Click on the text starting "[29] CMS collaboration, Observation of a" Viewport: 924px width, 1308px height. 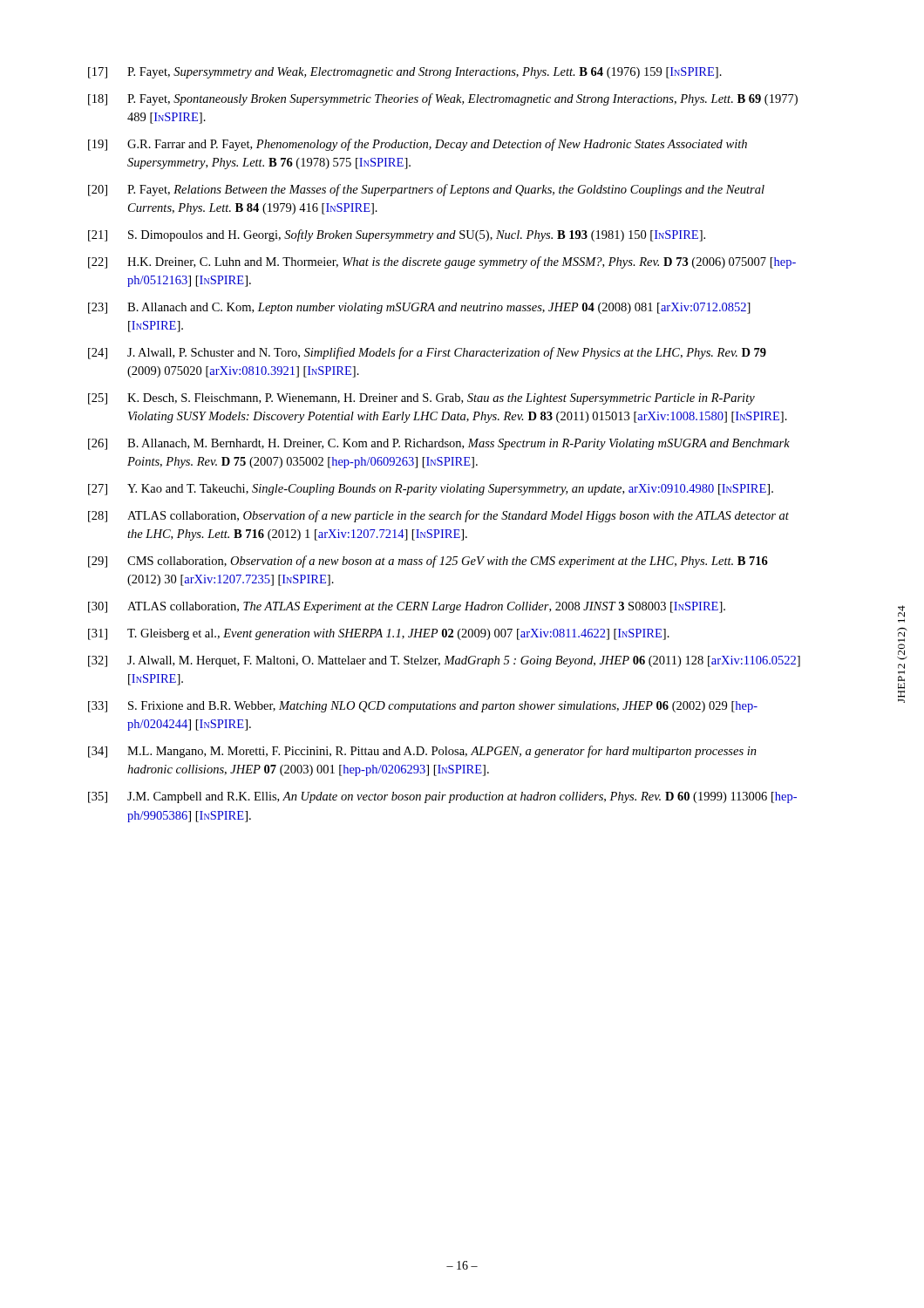pyautogui.click(x=445, y=571)
